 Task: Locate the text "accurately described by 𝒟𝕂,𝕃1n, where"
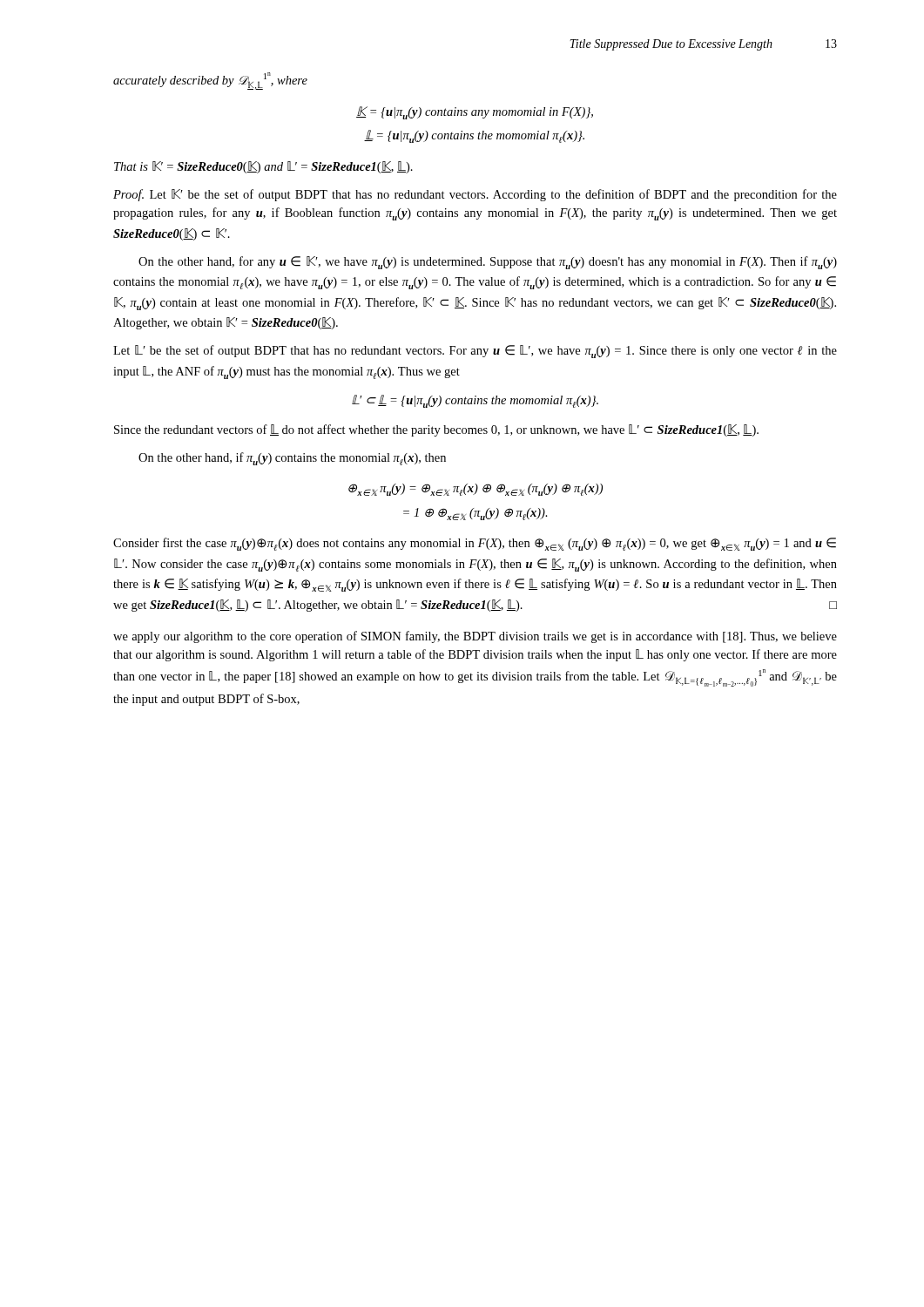(210, 81)
